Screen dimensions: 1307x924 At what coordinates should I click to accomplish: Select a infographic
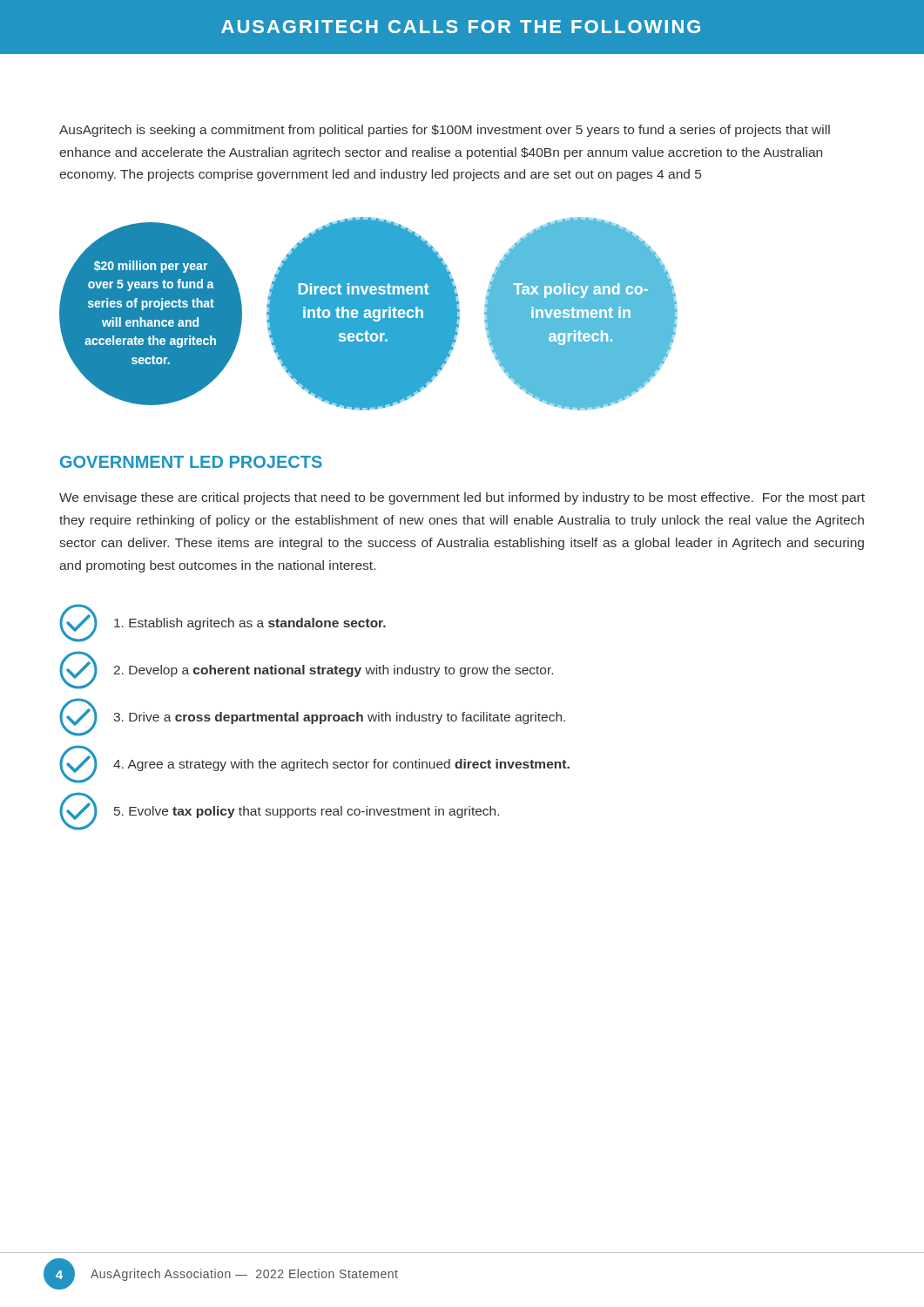[462, 313]
